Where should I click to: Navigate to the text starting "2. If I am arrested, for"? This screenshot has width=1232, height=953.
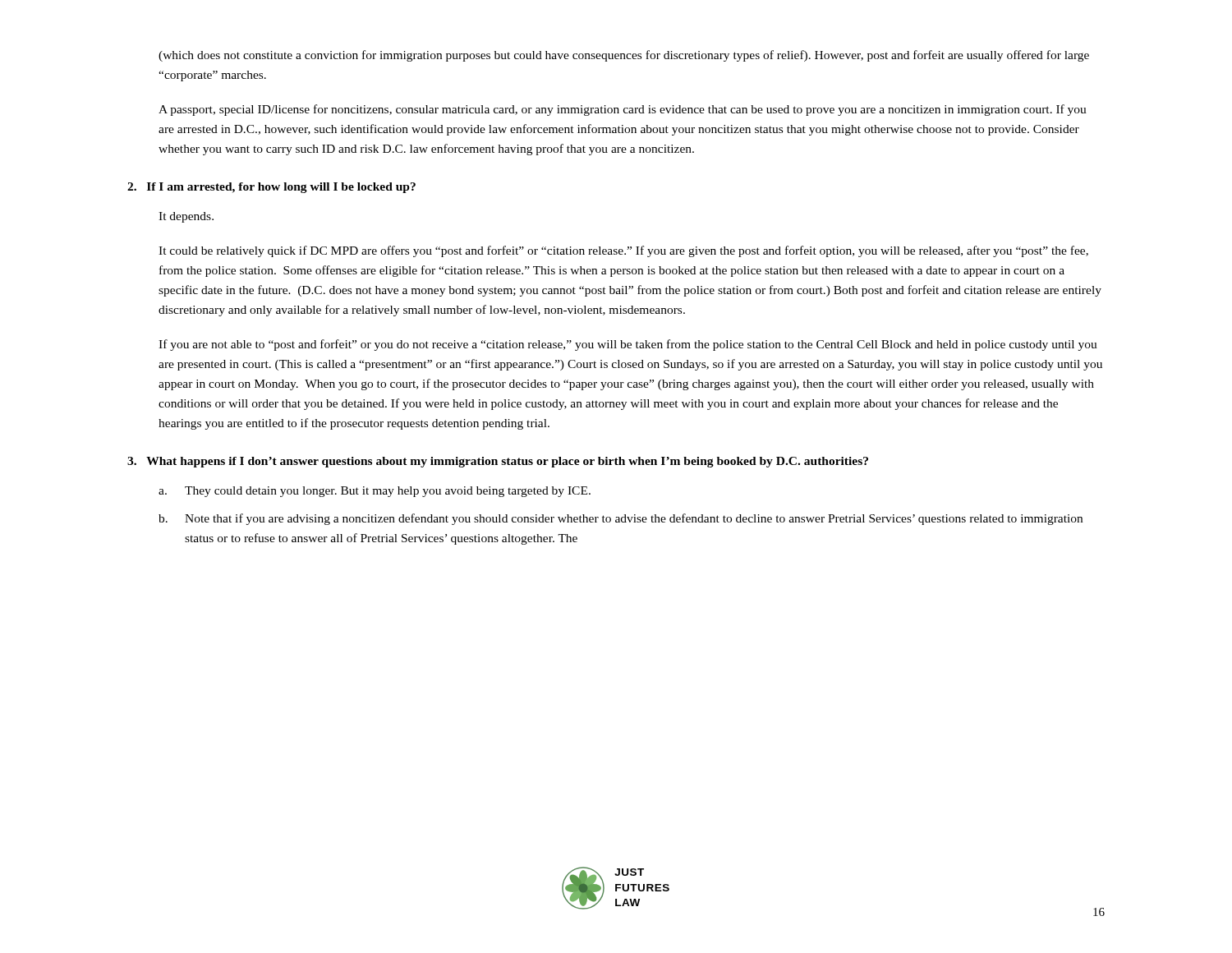(x=272, y=186)
